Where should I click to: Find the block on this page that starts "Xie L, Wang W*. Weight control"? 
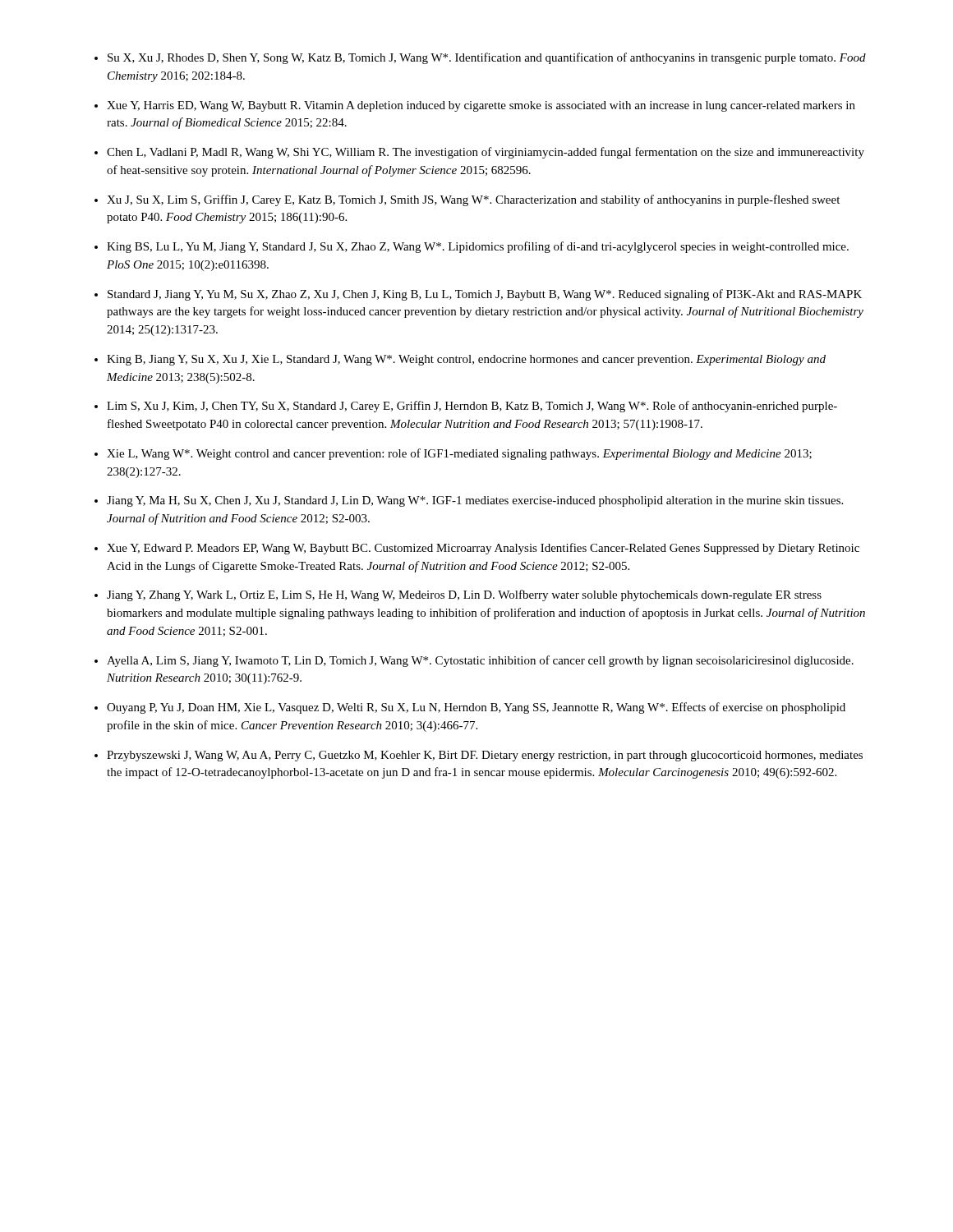(460, 462)
